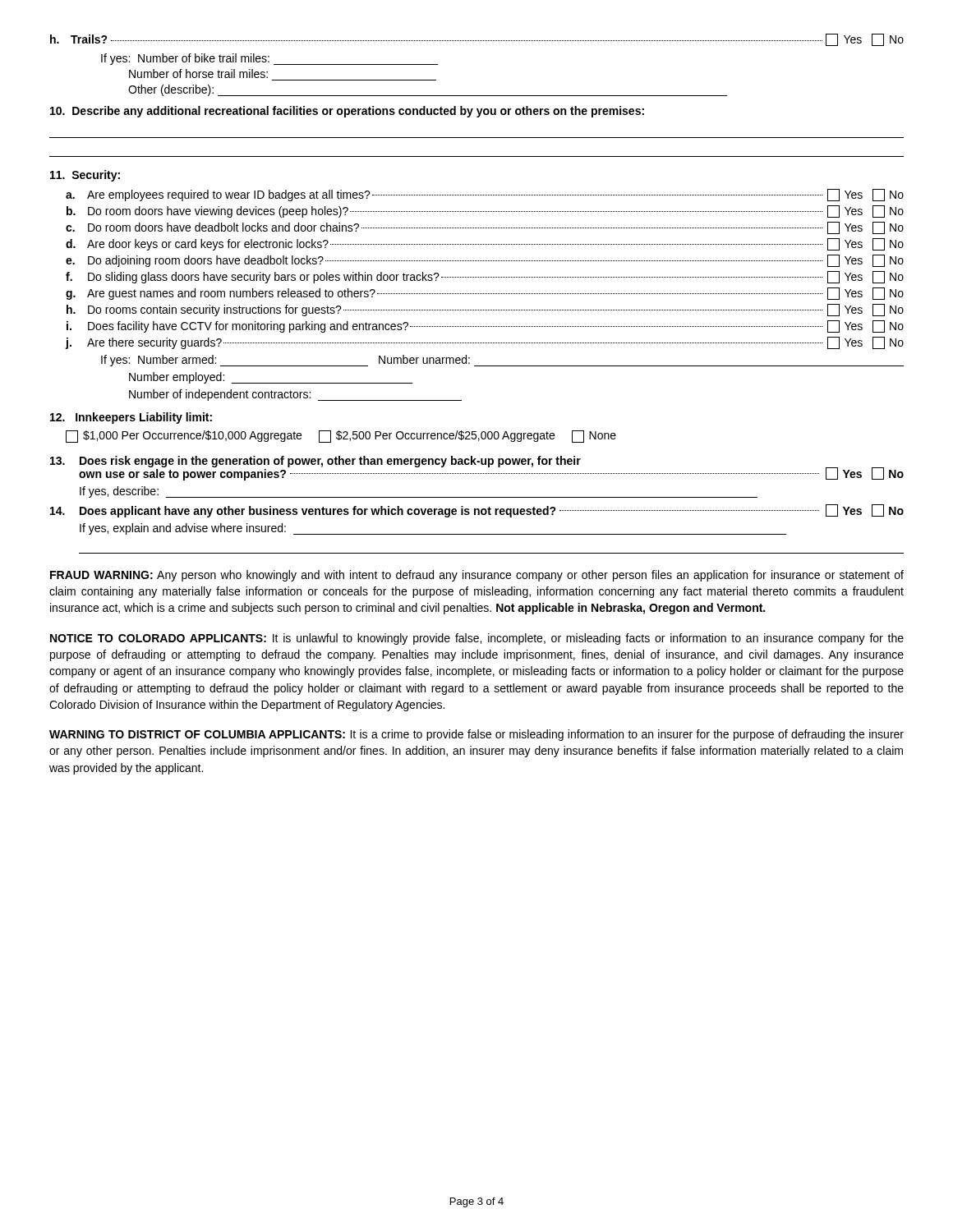Click the passage that begins "e. Do adjoining room"
The image size is (953, 1232).
[x=485, y=260]
